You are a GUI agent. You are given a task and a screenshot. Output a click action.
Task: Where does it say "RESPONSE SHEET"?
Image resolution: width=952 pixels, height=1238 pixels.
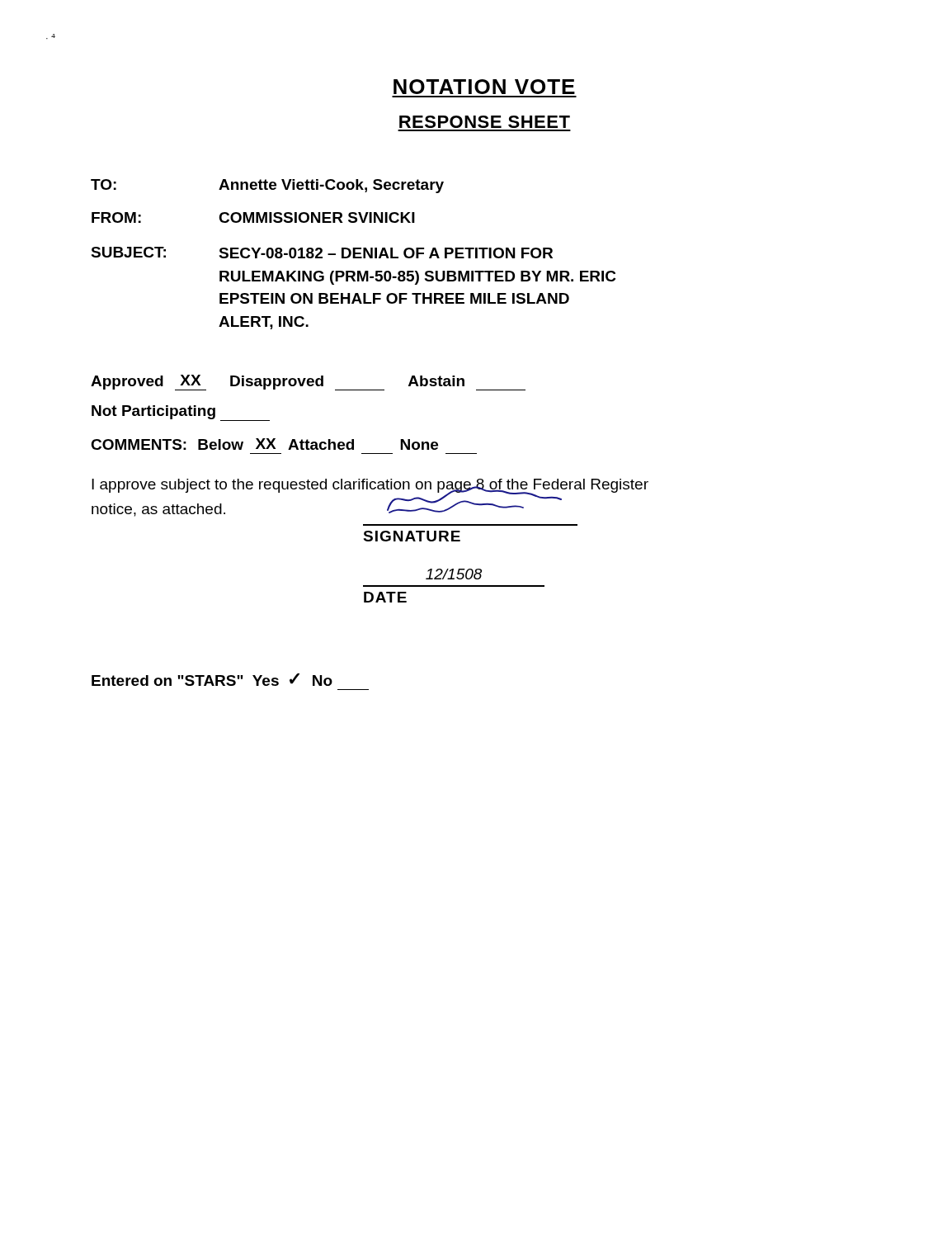pos(484,122)
